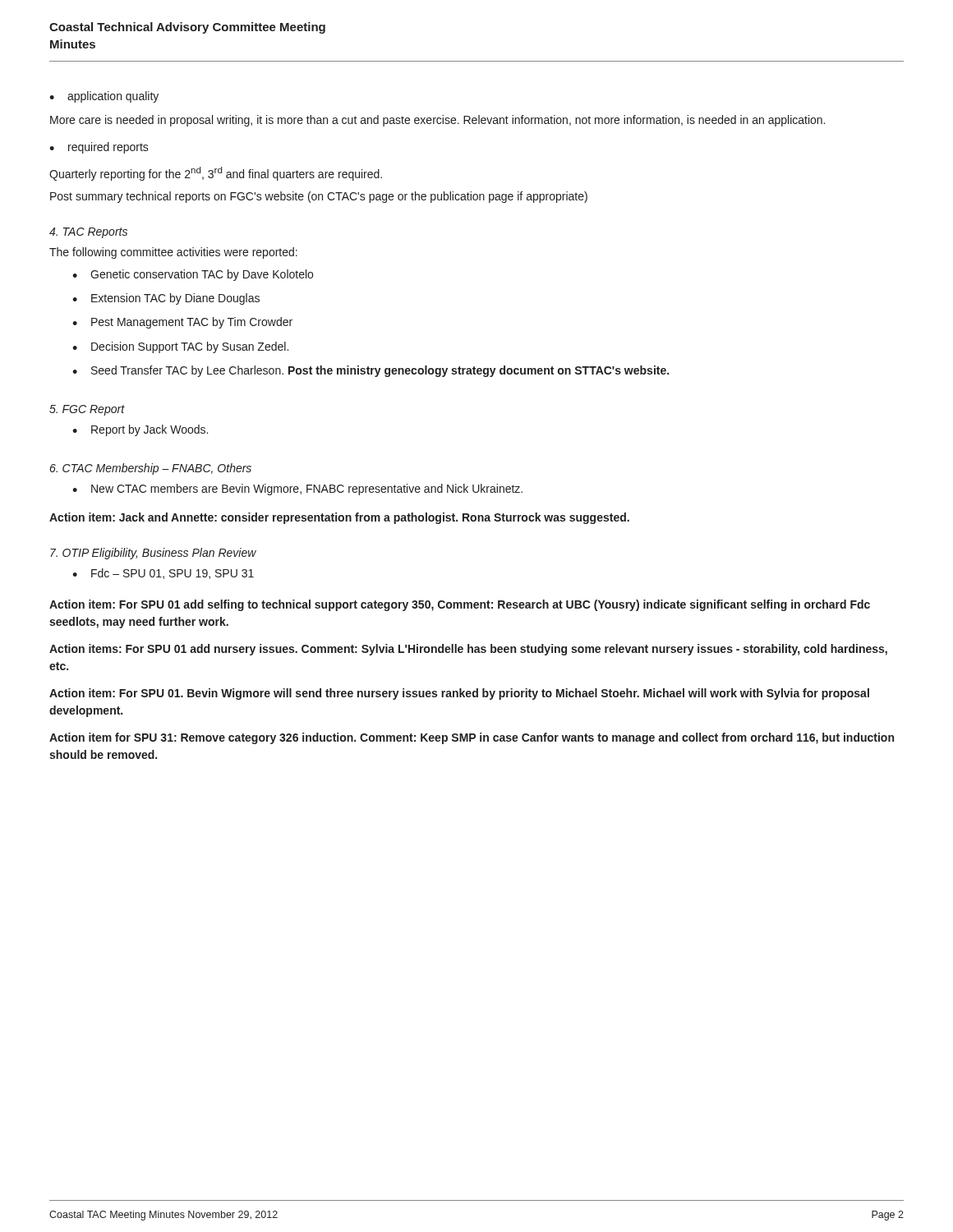Select the text starting "Action item: Jack and Annette: consider"
Screen dimensions: 1232x953
[340, 518]
